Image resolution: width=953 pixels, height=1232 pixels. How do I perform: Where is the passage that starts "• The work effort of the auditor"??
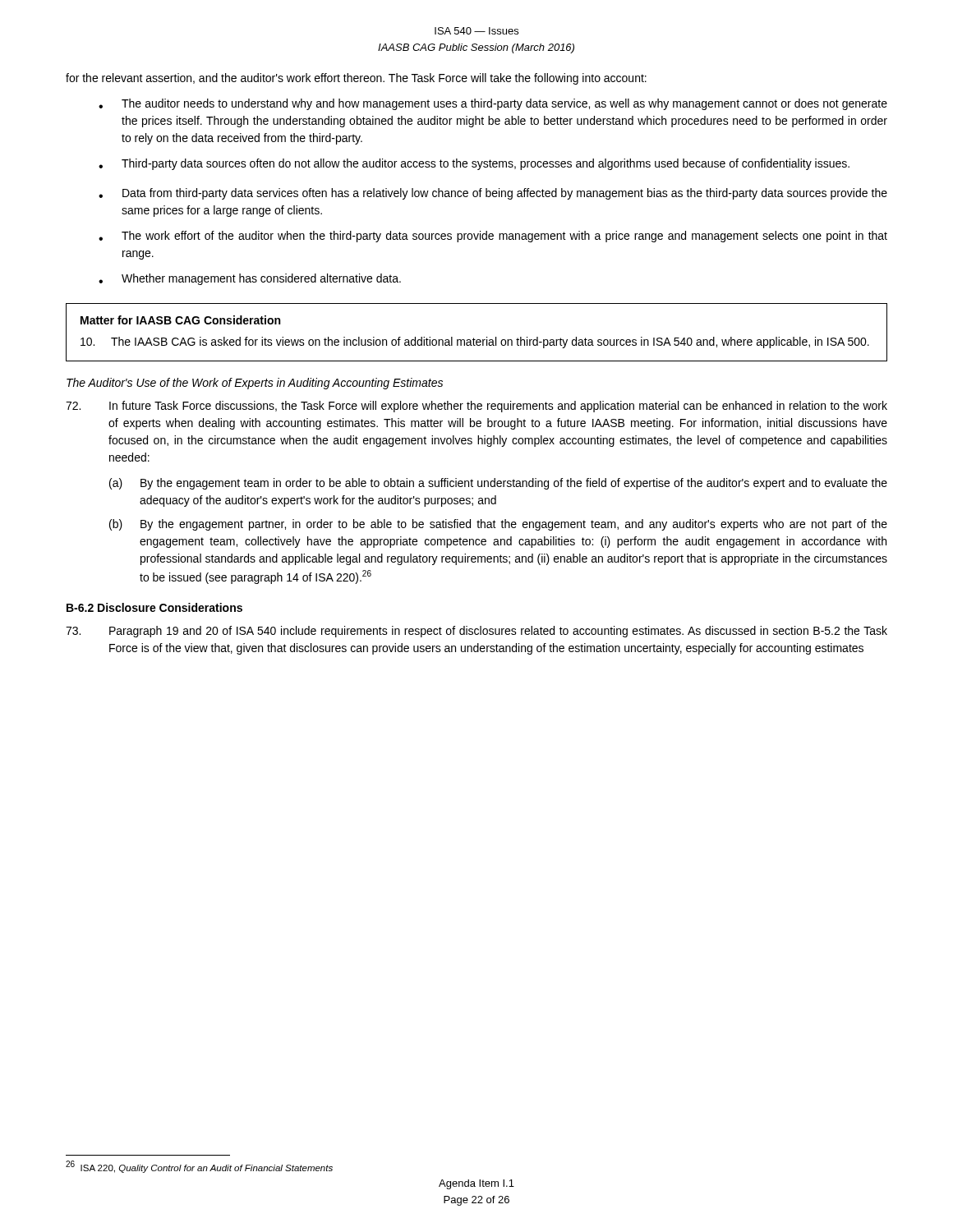point(476,245)
